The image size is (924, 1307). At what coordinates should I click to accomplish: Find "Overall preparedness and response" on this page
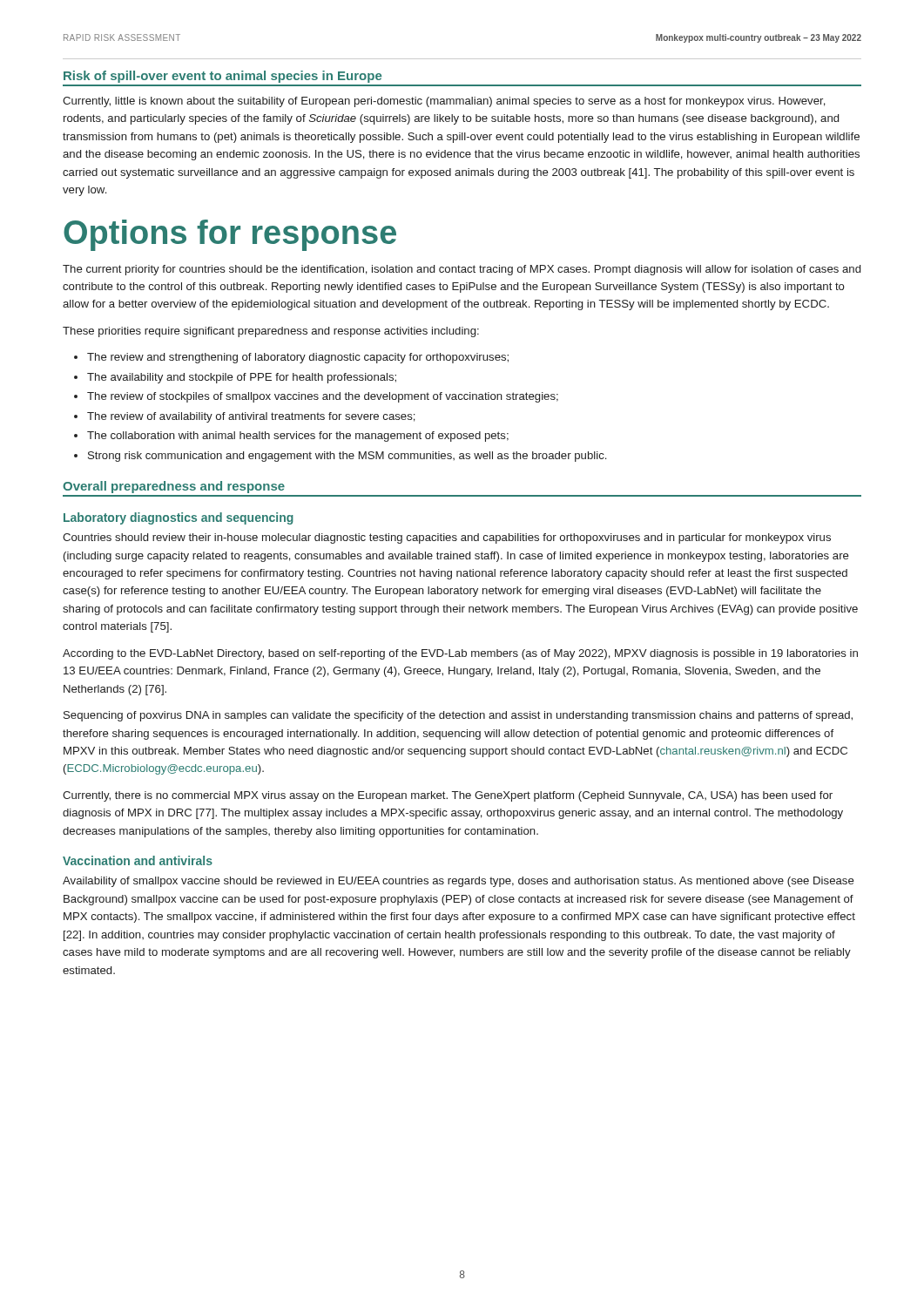pyautogui.click(x=462, y=488)
